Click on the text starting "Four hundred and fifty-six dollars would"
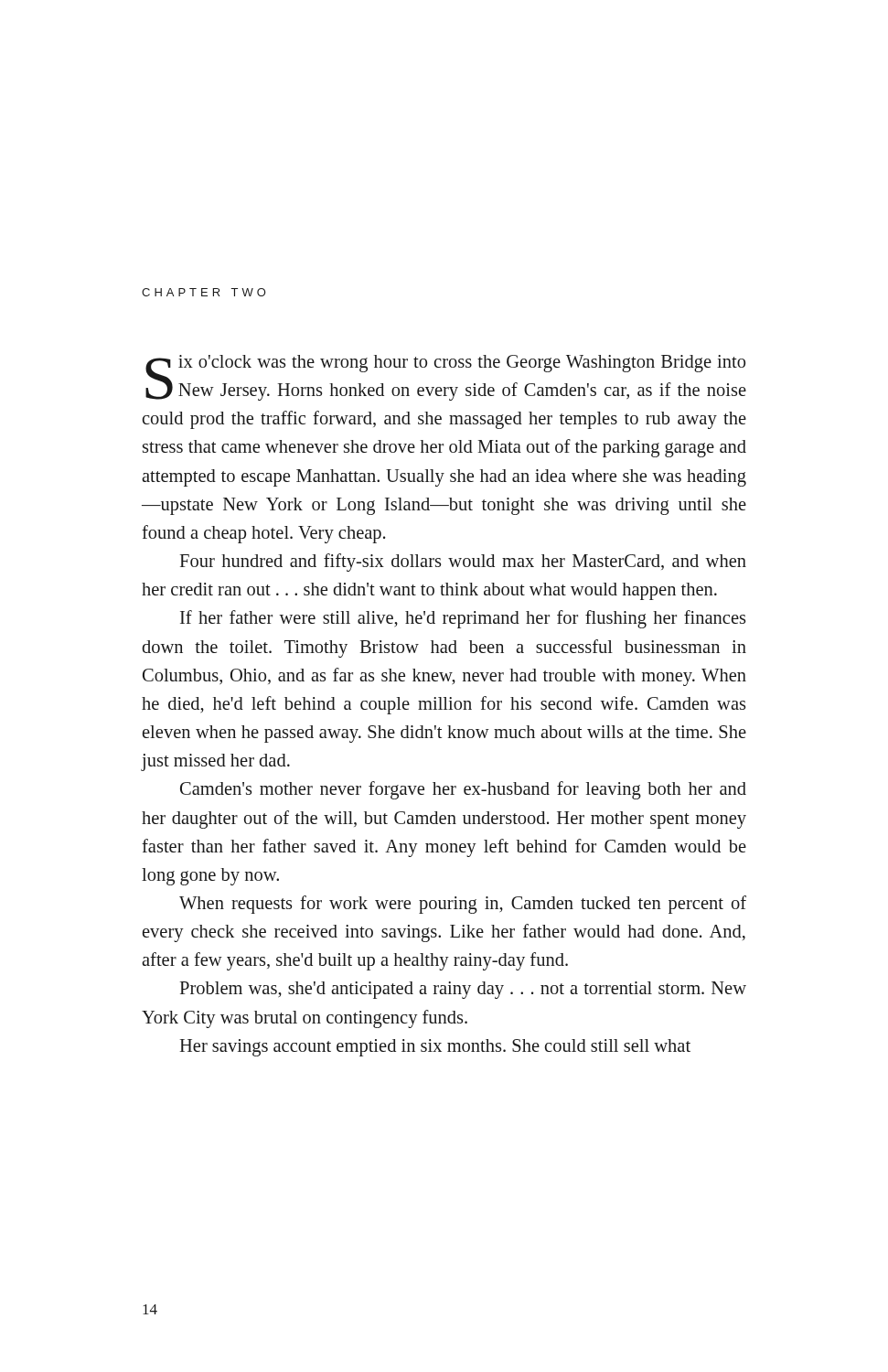888x1372 pixels. click(x=444, y=575)
